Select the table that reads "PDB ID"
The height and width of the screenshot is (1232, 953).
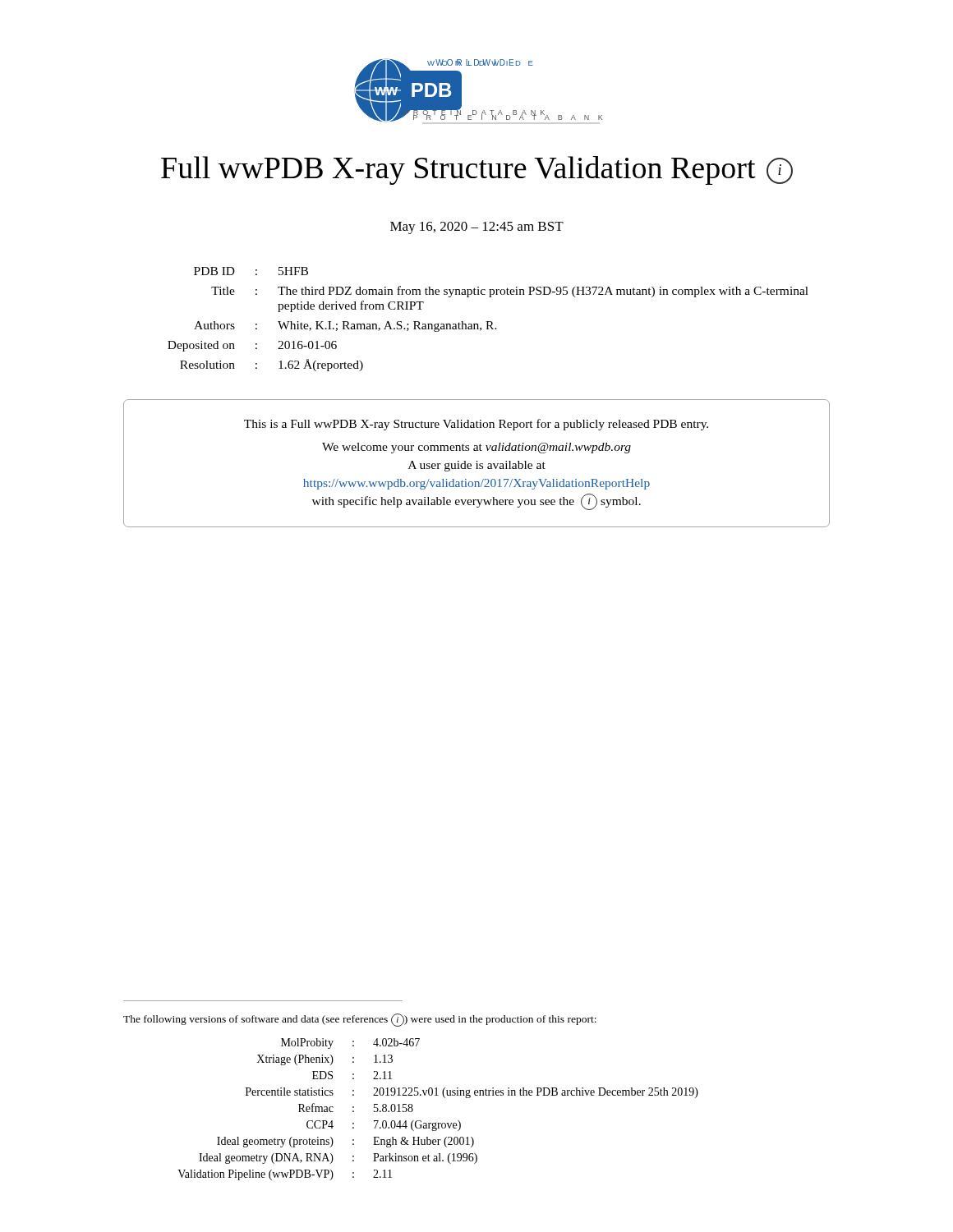pyautogui.click(x=476, y=317)
